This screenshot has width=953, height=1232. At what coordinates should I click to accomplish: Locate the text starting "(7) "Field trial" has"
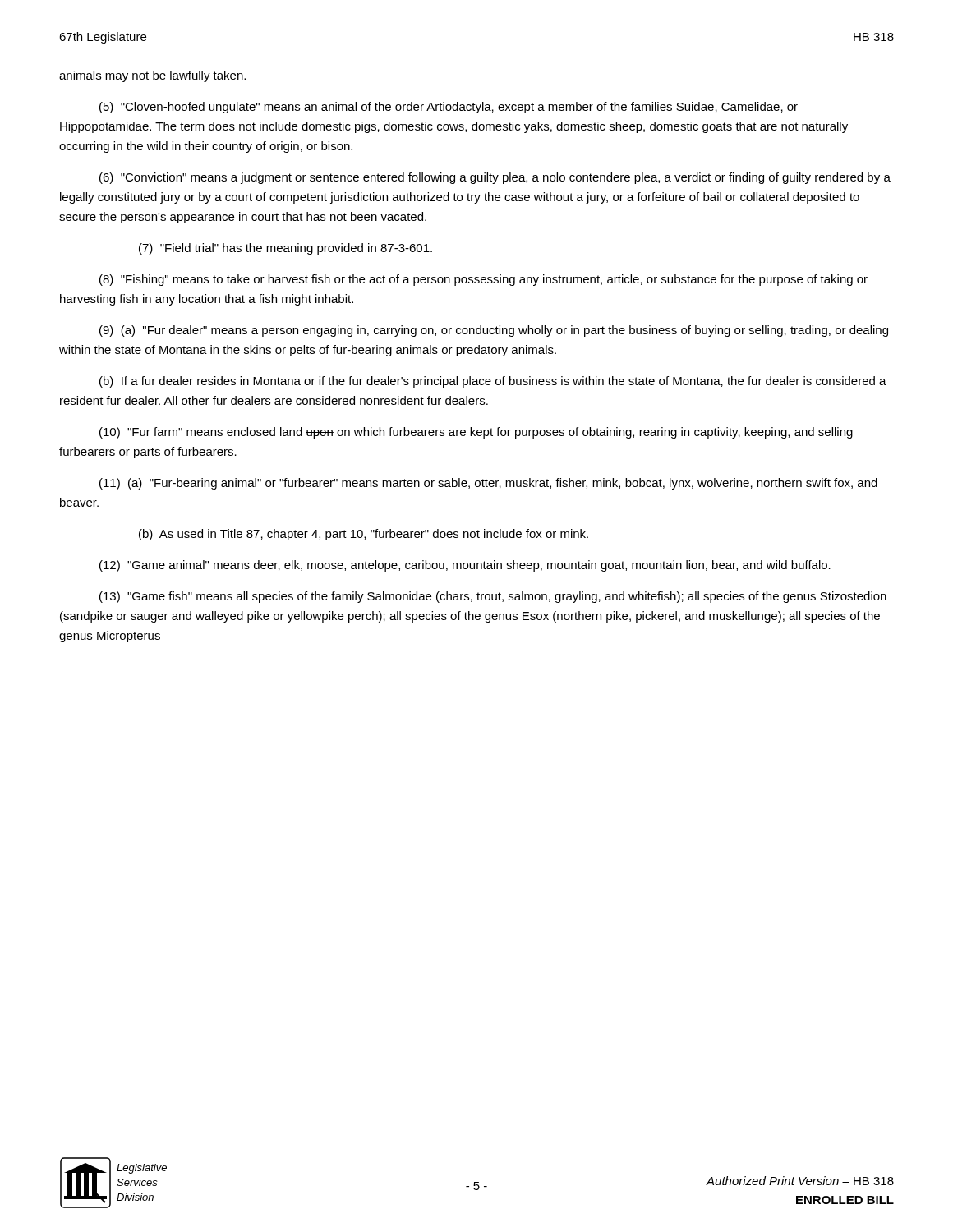tap(286, 248)
